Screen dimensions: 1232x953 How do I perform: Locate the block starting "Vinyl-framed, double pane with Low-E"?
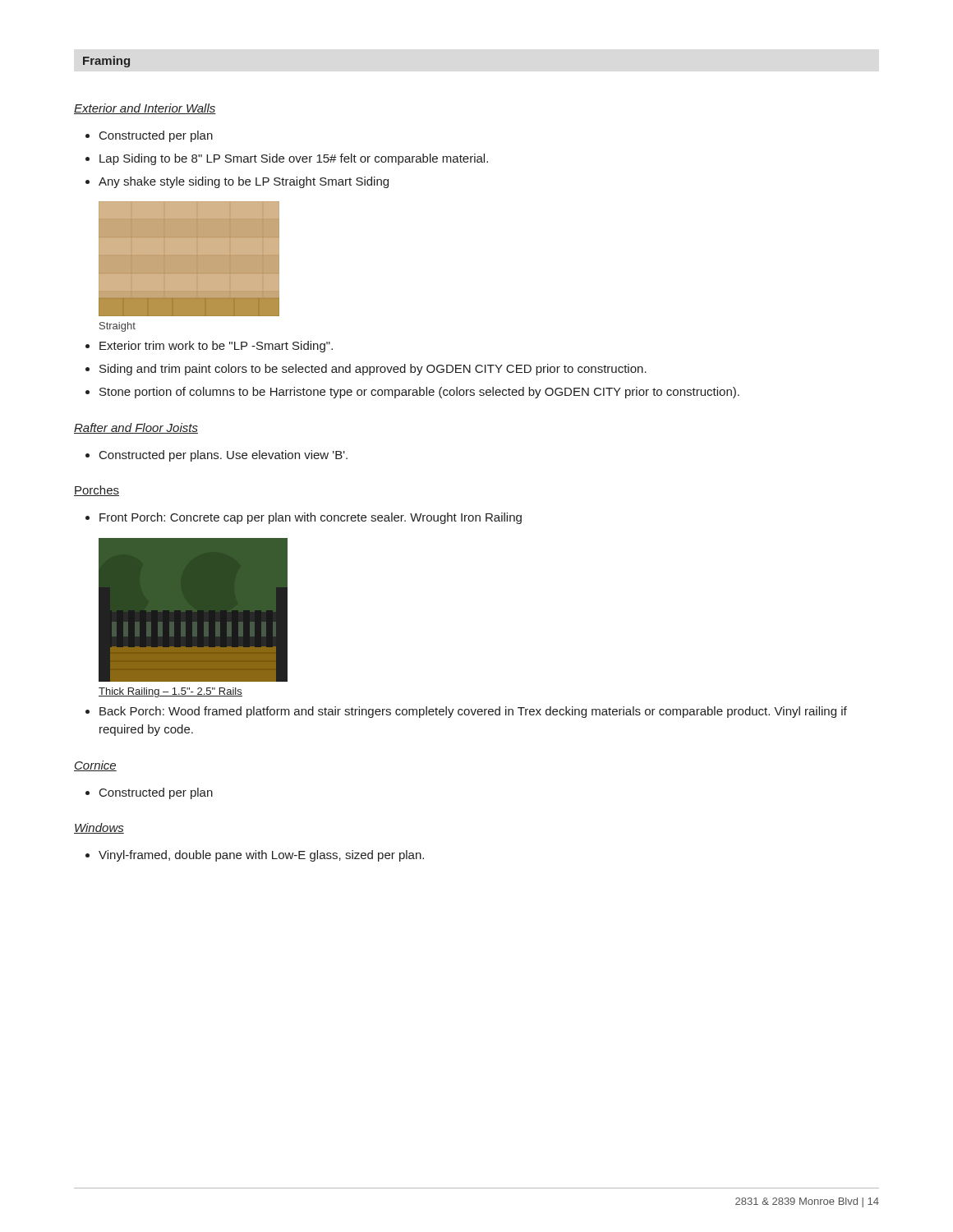(x=262, y=855)
